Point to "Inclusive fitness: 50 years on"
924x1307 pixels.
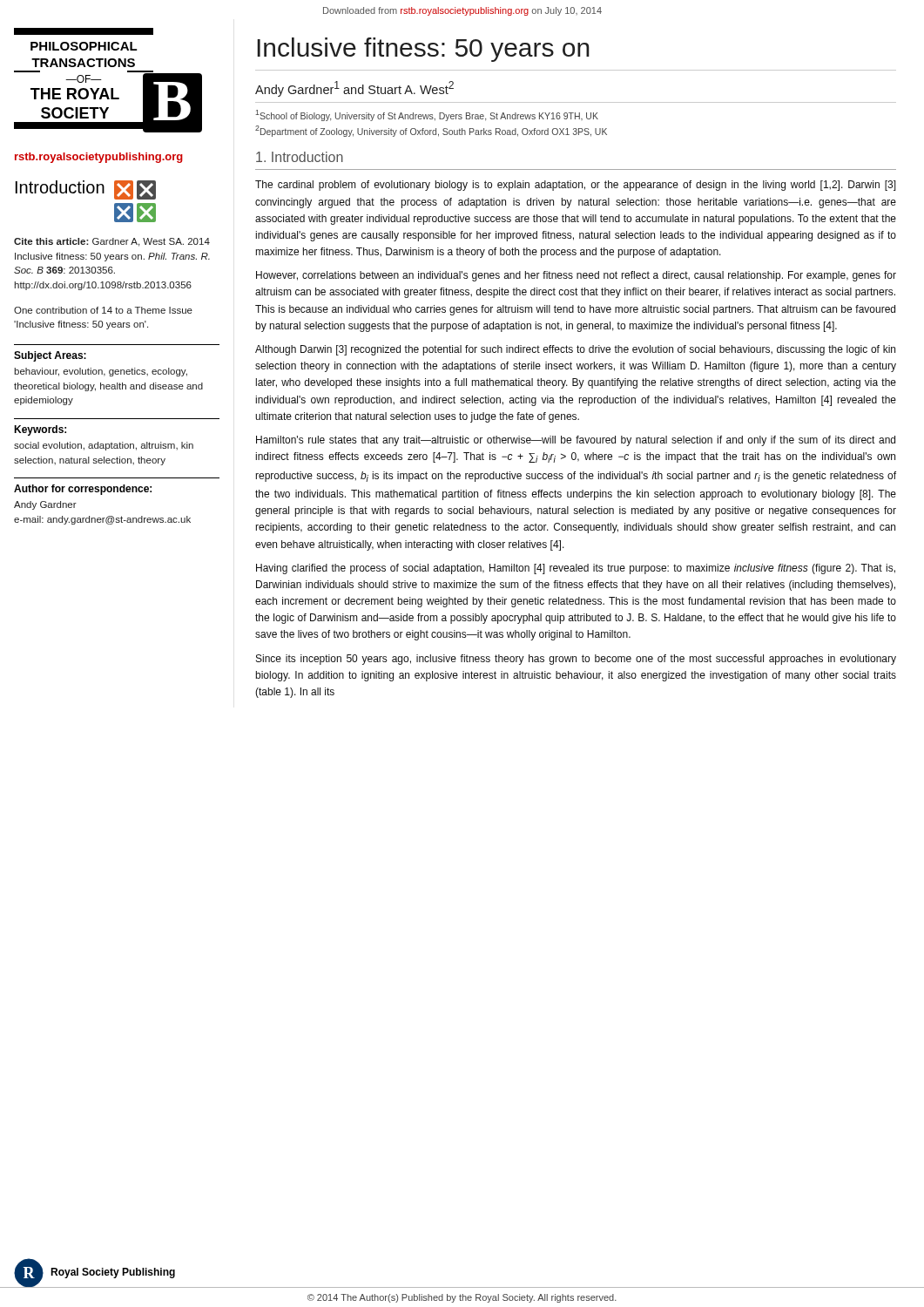(423, 47)
